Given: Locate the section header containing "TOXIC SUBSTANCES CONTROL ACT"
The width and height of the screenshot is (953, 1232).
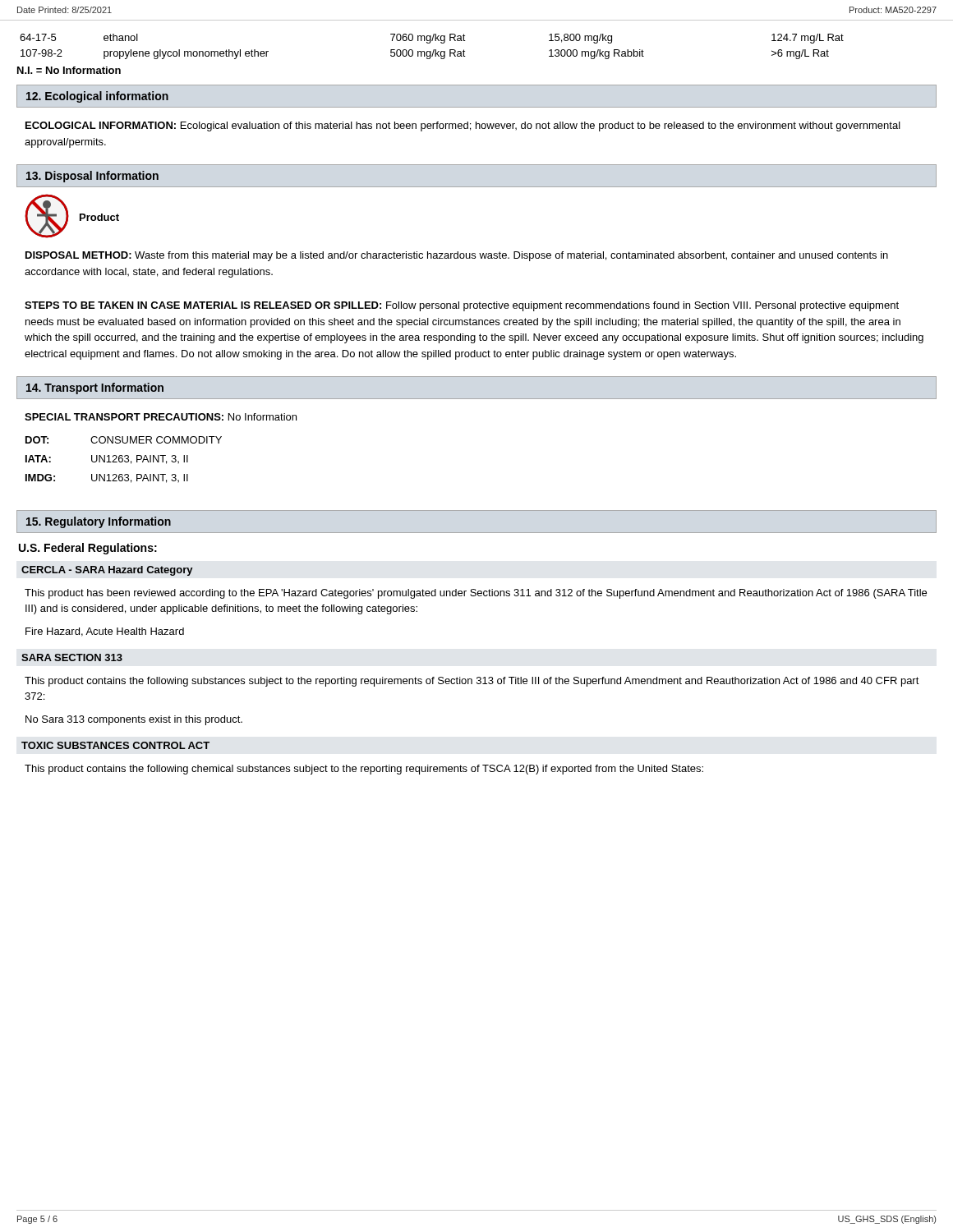Looking at the screenshot, I should (116, 745).
